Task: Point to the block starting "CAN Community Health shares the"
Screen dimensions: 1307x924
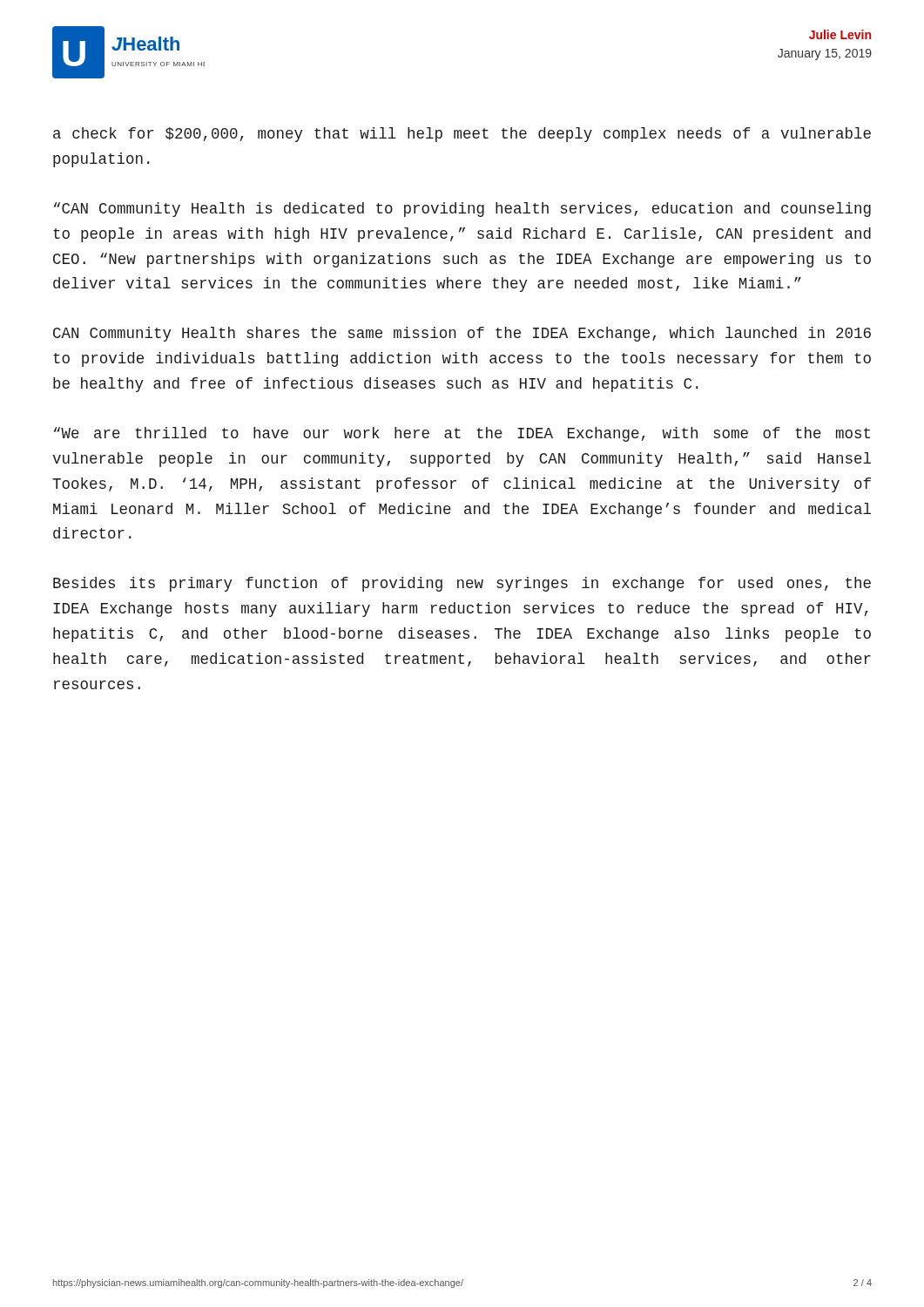Action: [462, 359]
